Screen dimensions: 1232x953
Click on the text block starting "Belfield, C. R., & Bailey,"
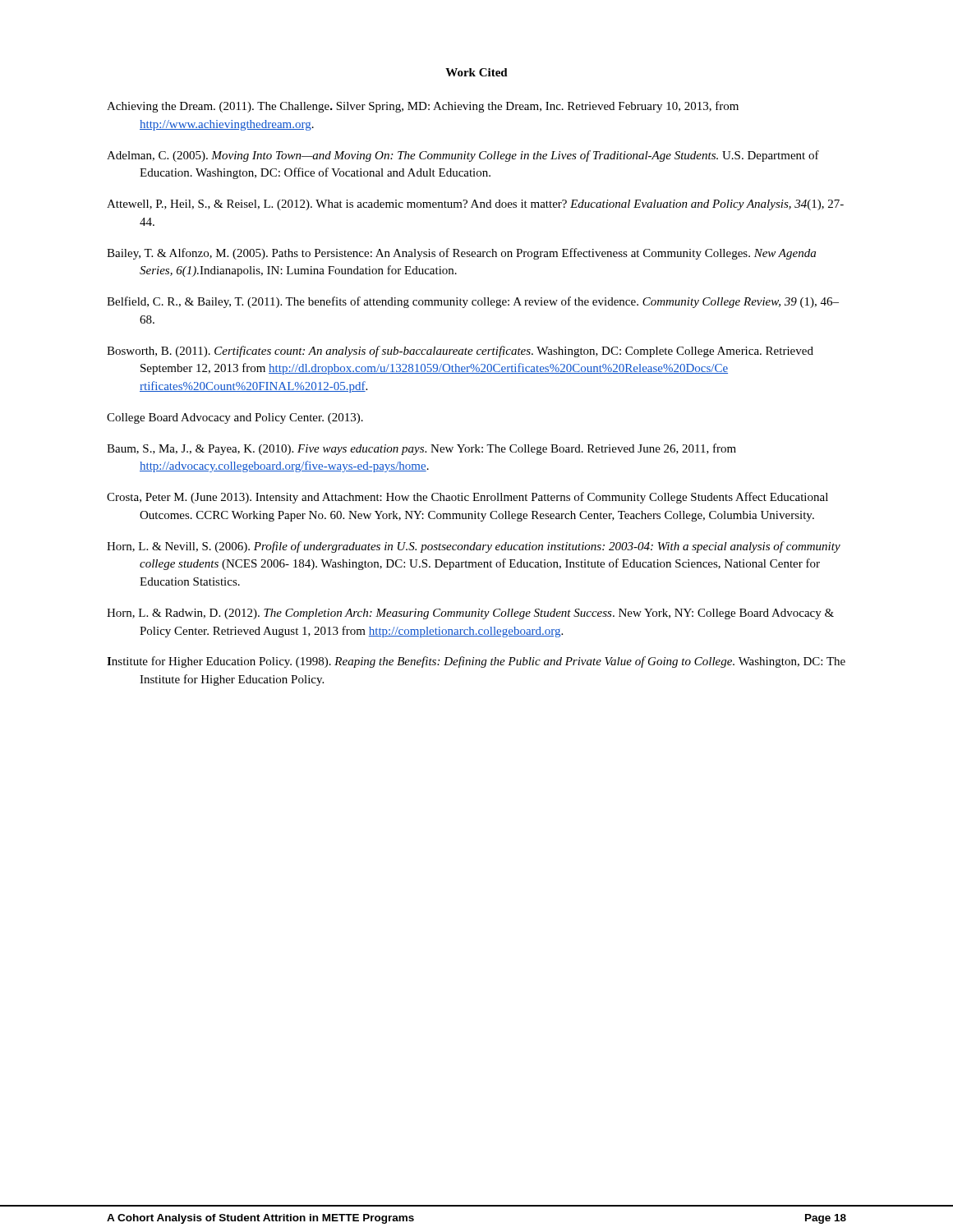[473, 310]
